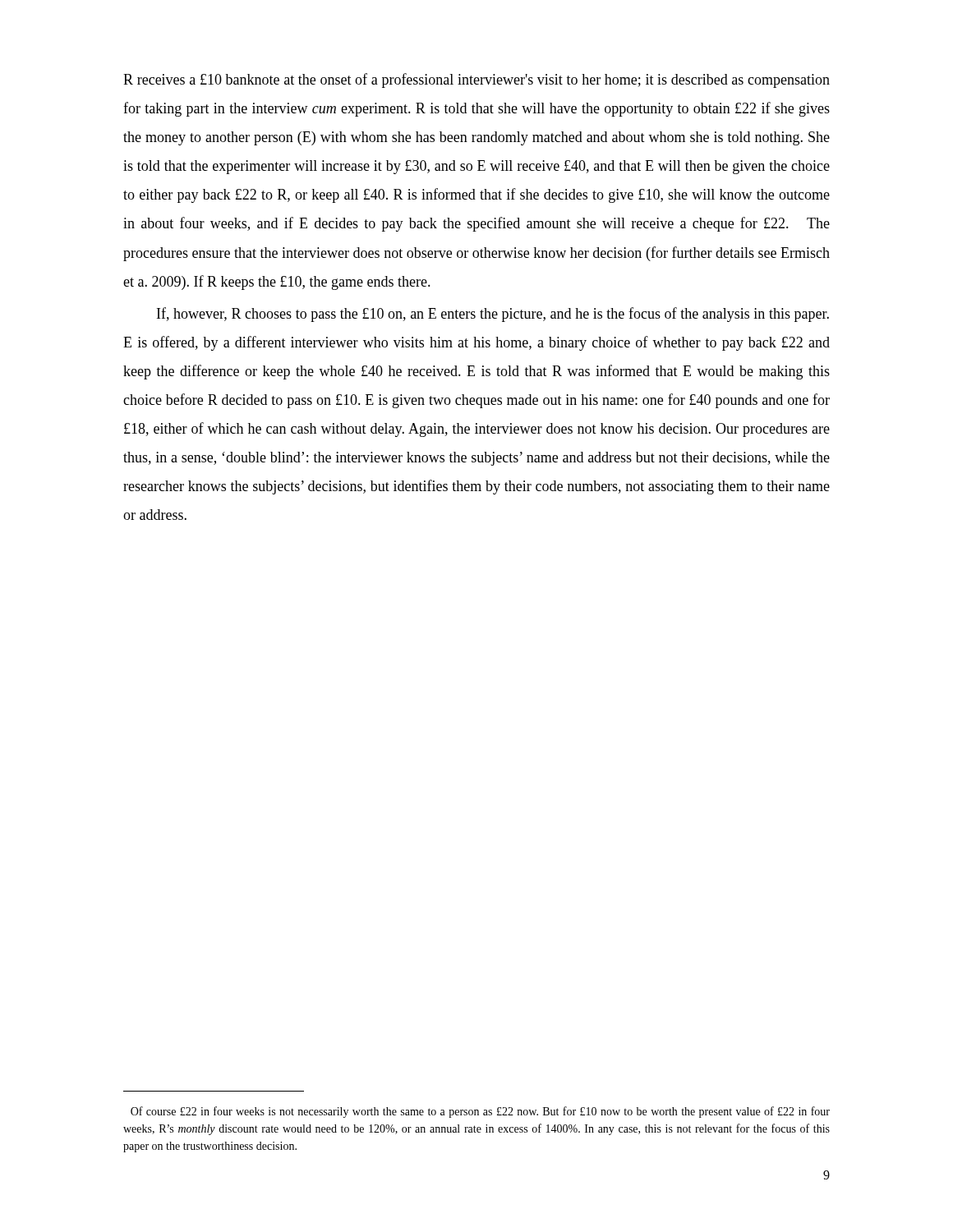This screenshot has width=953, height=1232.
Task: Find the region starting "R receives a £10 banknote"
Action: [x=476, y=181]
